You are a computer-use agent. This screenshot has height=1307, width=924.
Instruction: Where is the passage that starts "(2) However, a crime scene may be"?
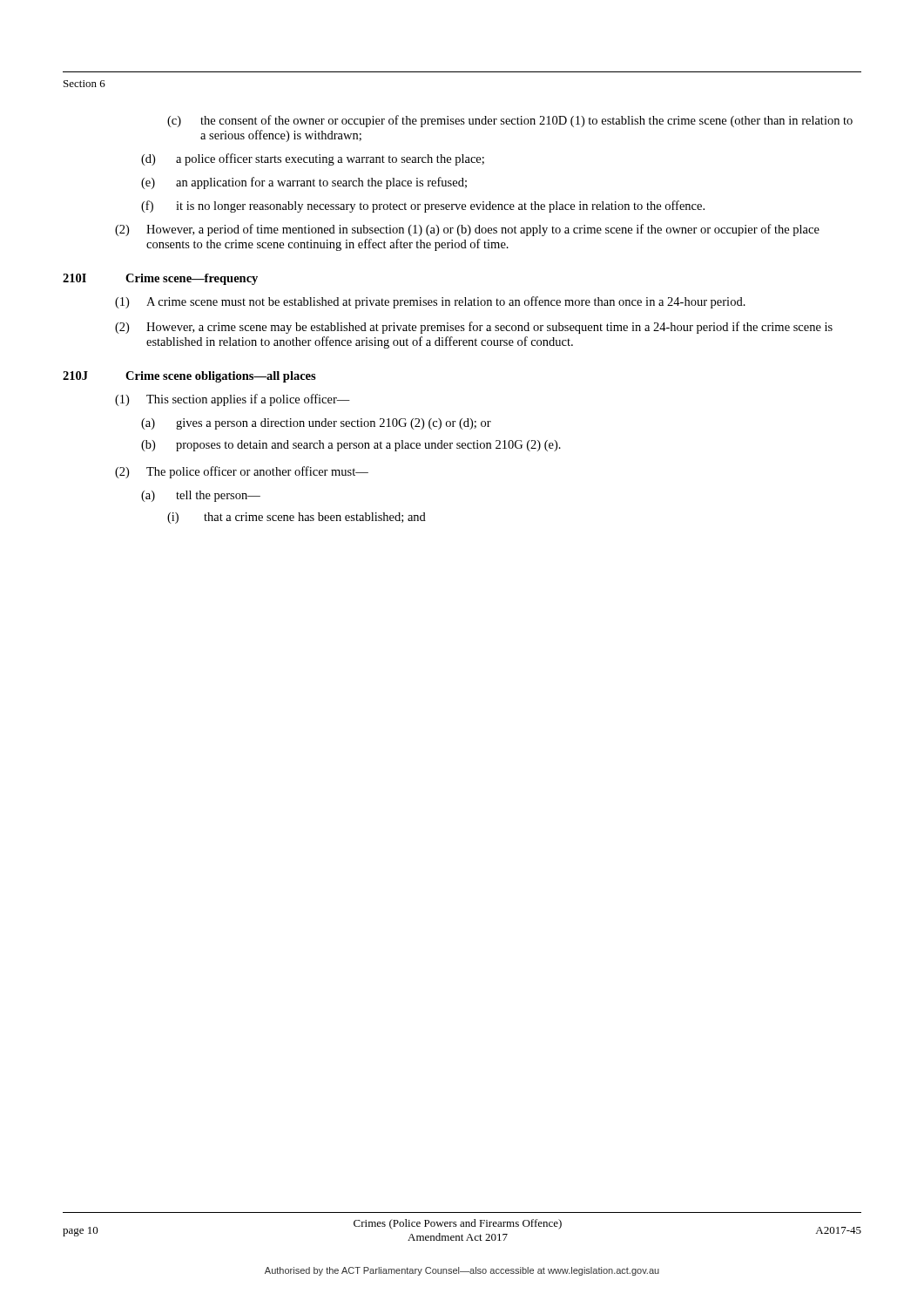488,335
